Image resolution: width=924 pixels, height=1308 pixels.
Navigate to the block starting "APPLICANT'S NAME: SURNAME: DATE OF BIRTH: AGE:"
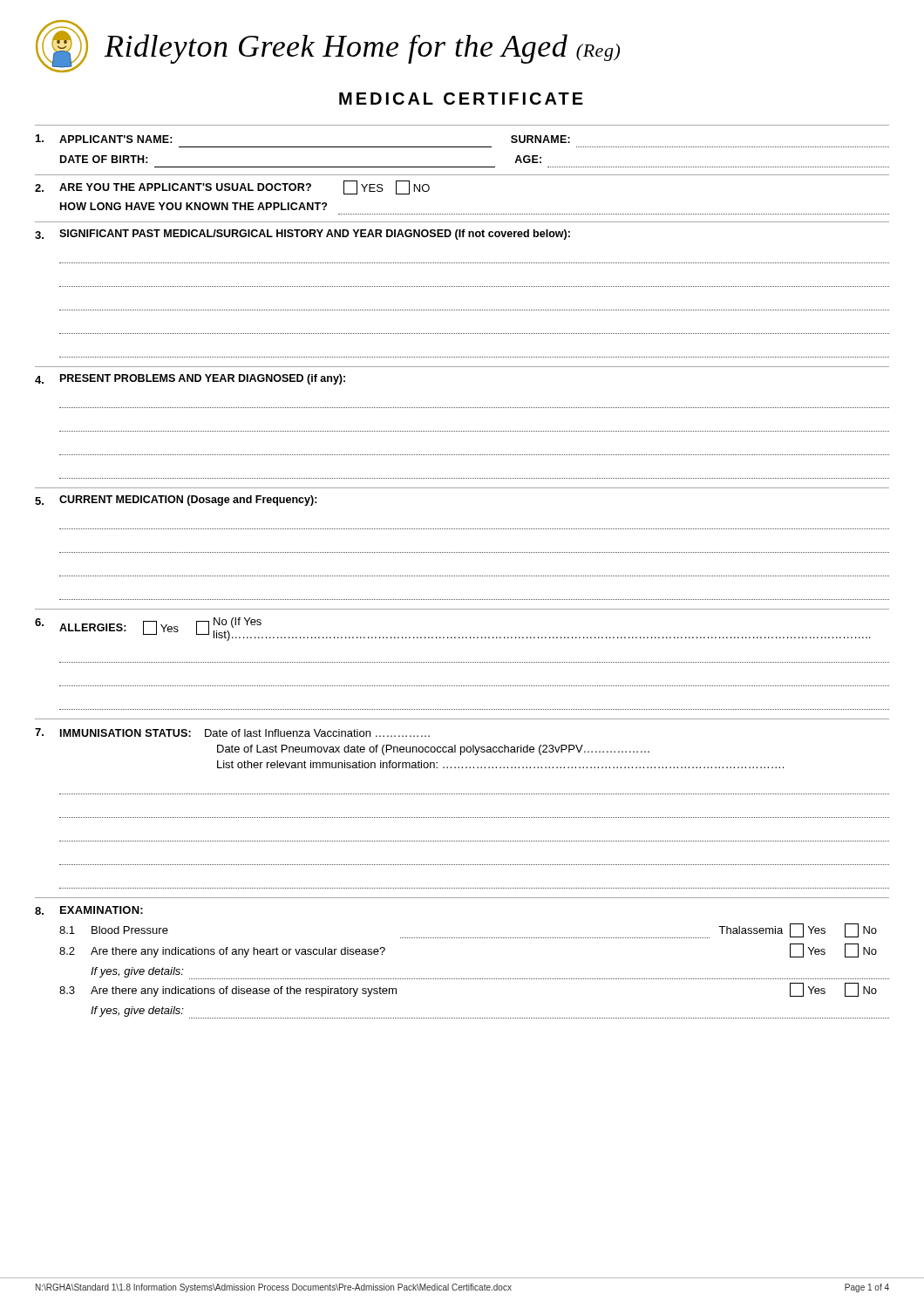pos(462,151)
